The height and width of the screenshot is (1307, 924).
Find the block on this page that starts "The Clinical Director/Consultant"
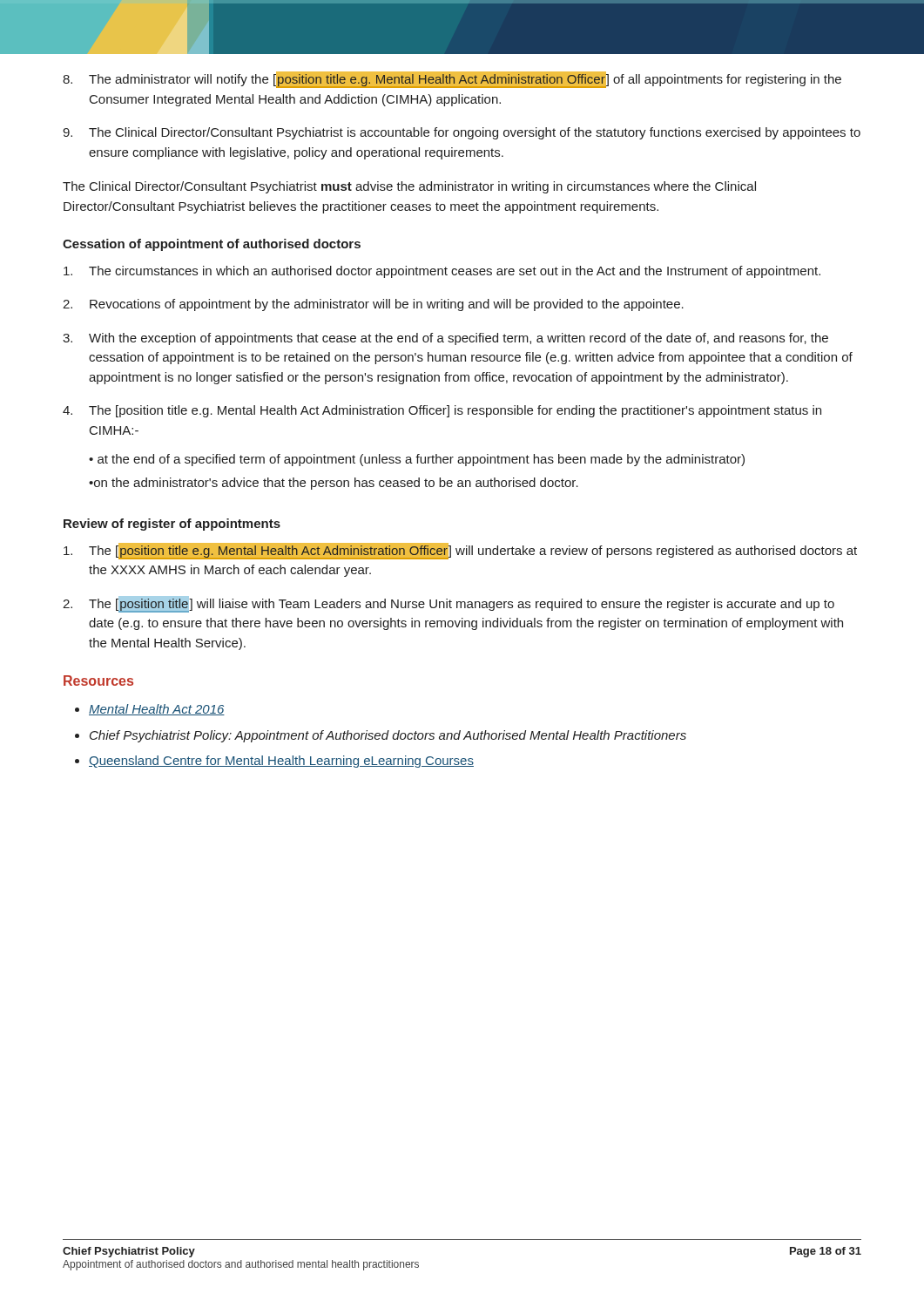[410, 196]
